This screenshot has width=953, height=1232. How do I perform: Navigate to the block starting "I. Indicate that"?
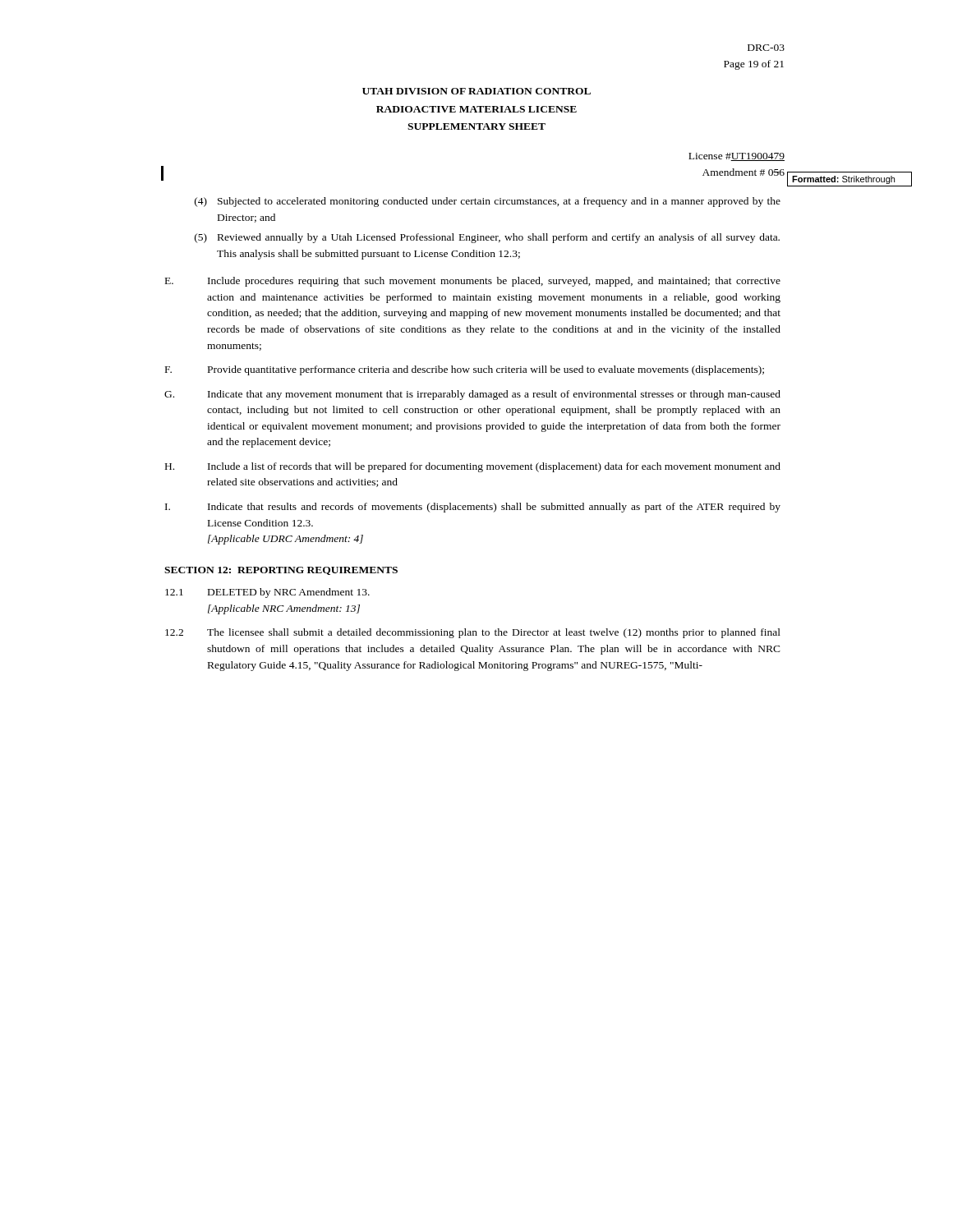[x=473, y=508]
